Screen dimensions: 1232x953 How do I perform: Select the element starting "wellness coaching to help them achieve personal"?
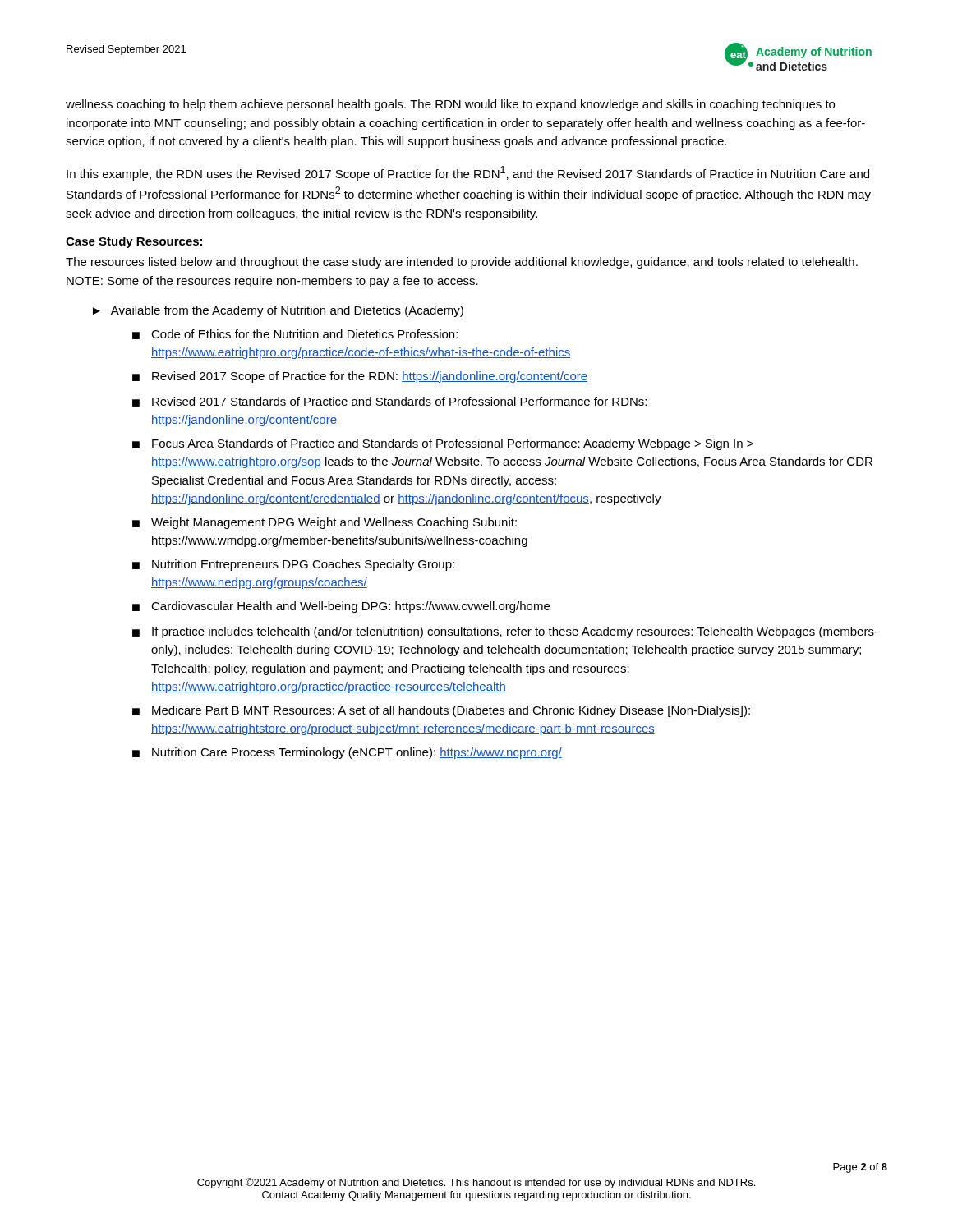click(x=466, y=122)
